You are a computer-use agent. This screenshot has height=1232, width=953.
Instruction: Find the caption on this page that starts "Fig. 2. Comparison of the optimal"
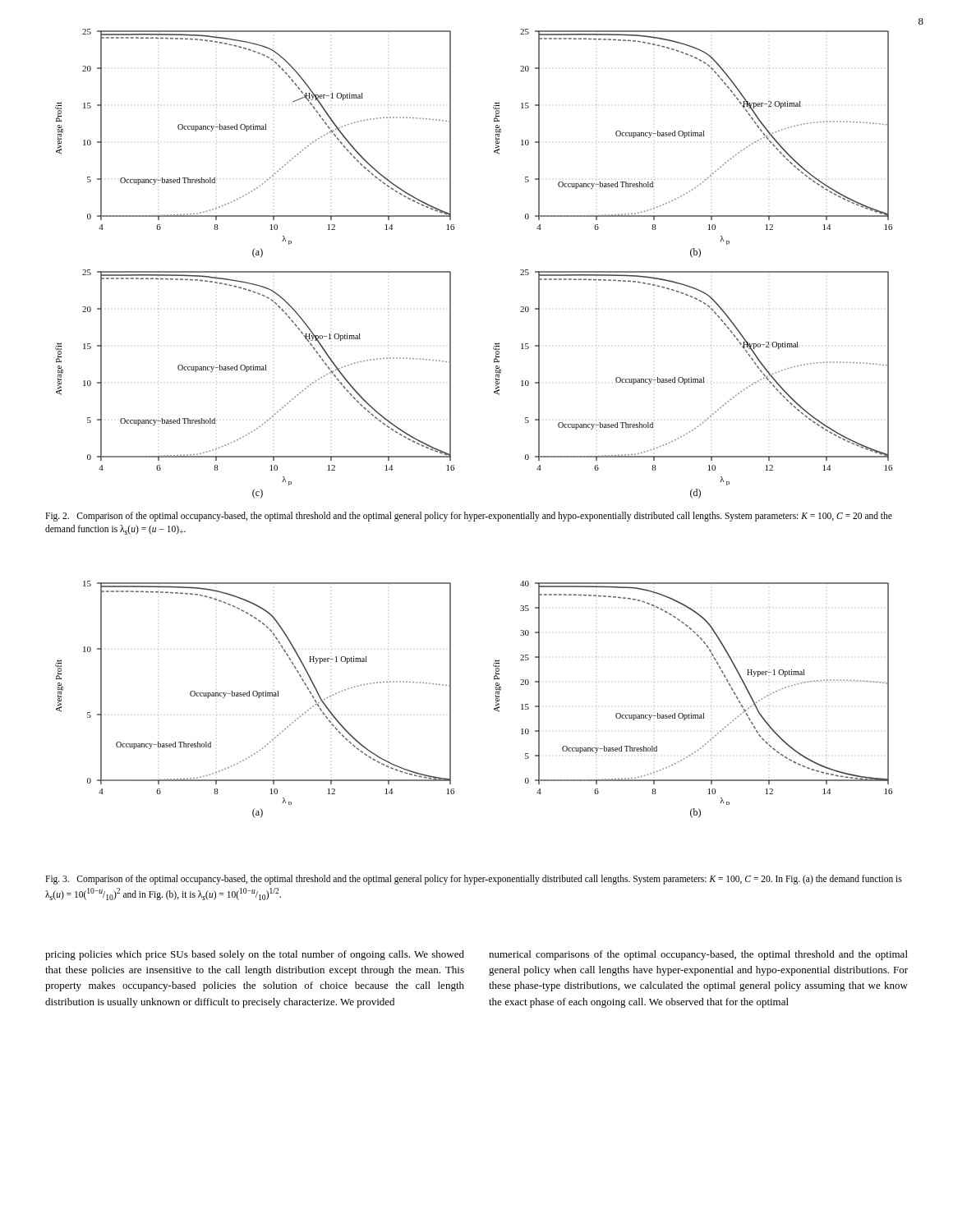tap(469, 524)
